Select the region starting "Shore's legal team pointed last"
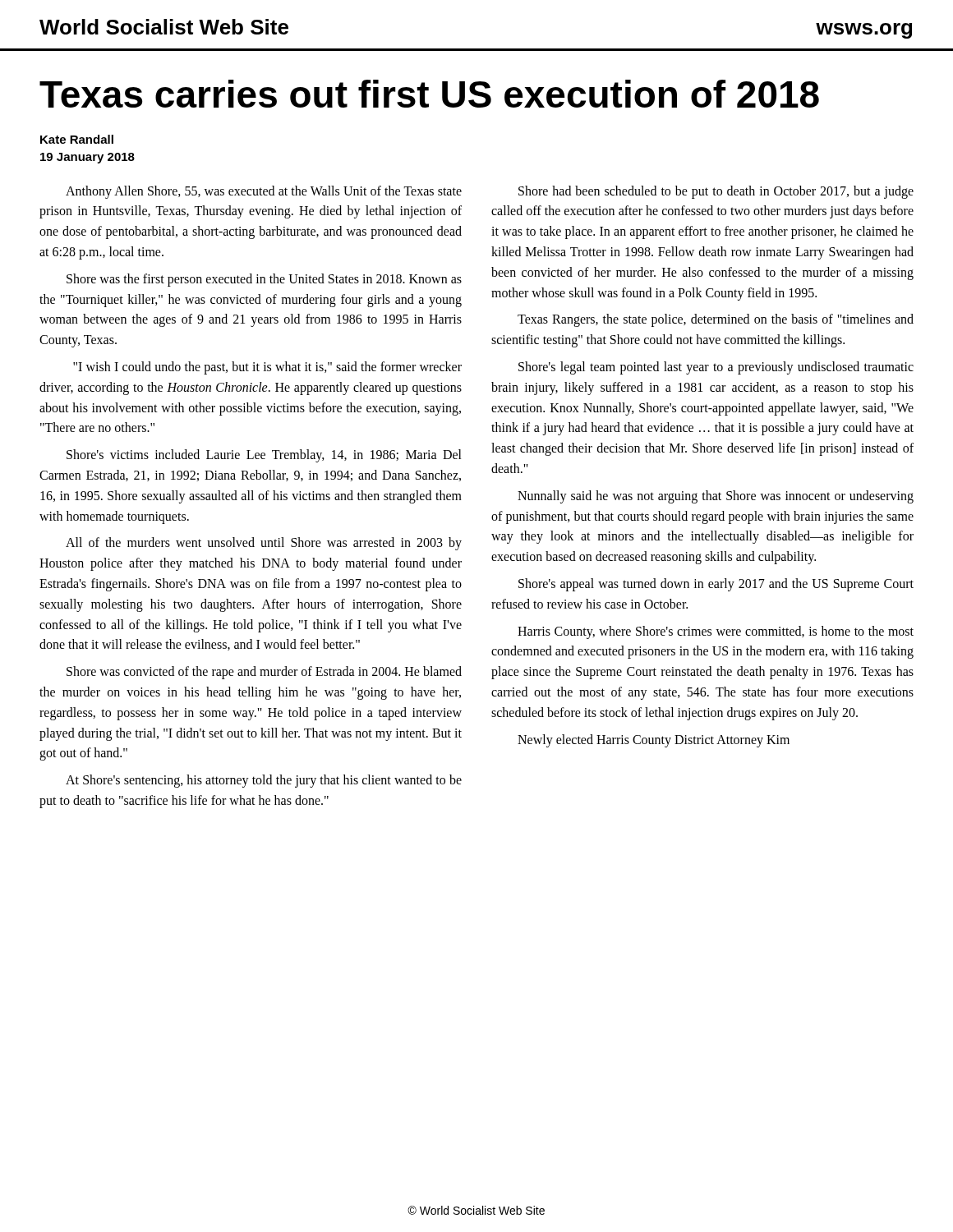Viewport: 953px width, 1232px height. pos(702,418)
